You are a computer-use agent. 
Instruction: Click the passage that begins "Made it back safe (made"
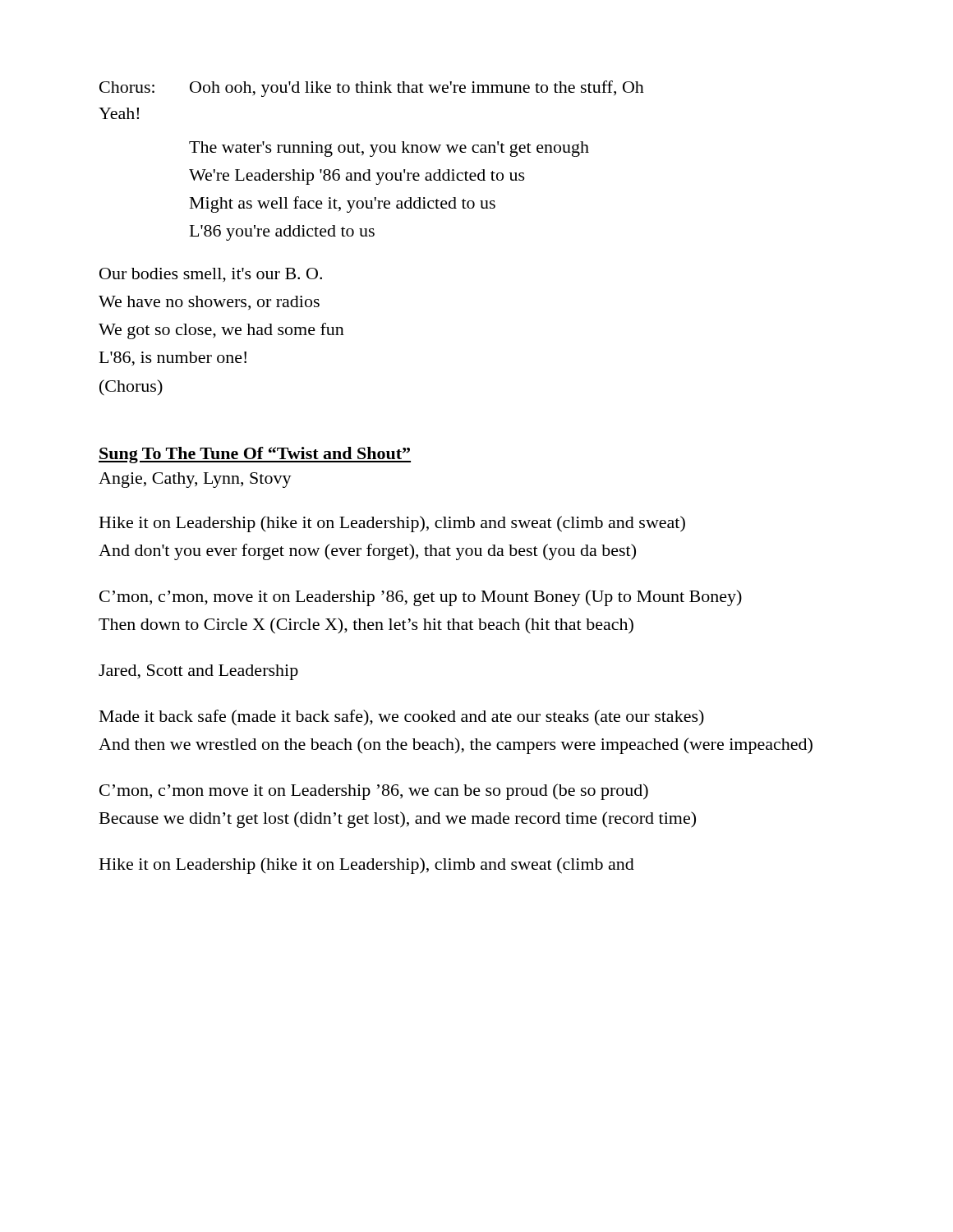pyautogui.click(x=456, y=730)
